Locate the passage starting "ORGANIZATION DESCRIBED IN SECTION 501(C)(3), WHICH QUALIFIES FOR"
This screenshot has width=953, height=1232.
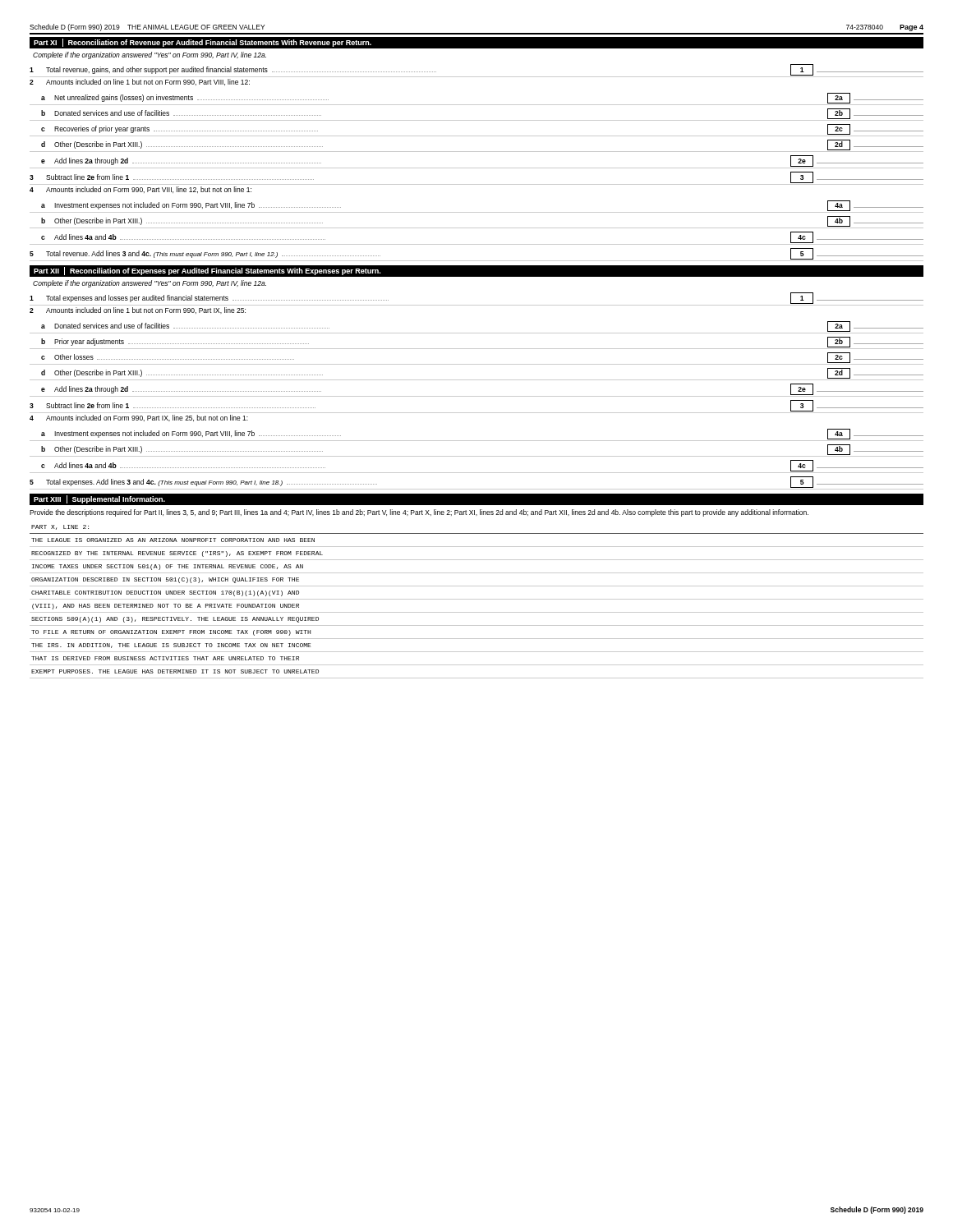[165, 580]
